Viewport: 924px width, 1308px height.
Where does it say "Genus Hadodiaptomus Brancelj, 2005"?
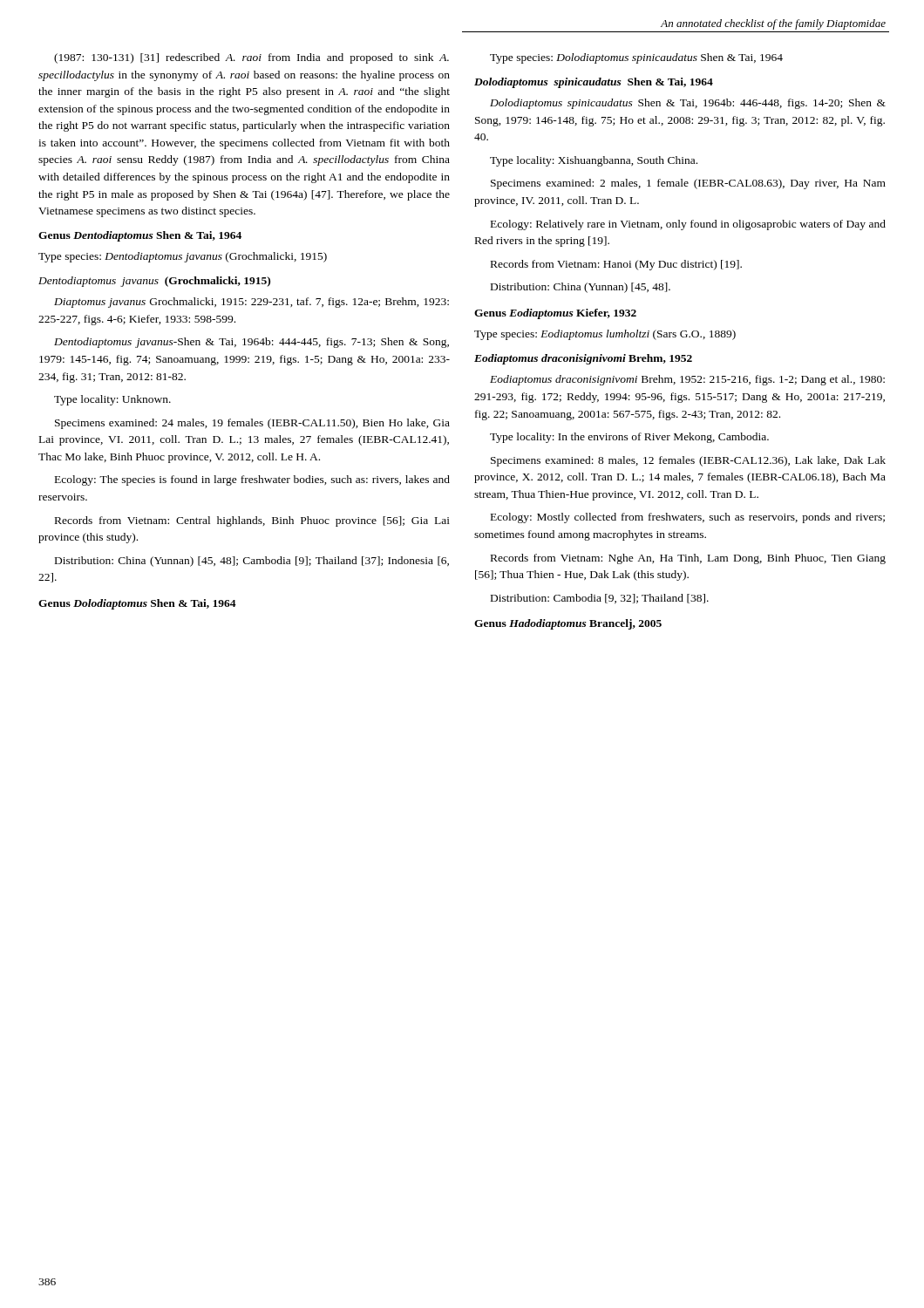(568, 623)
